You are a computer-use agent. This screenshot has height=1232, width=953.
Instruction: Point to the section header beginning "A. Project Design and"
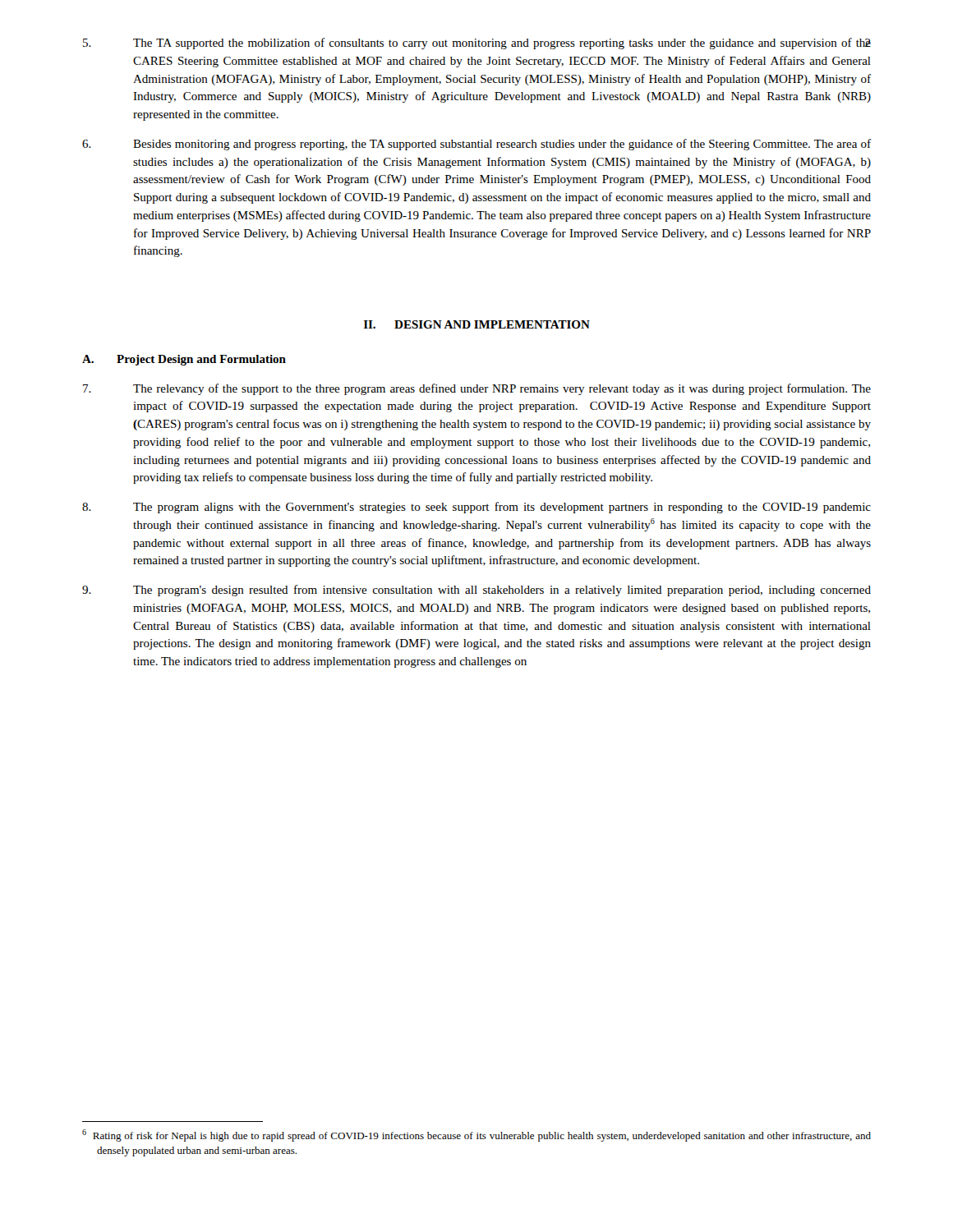pyautogui.click(x=184, y=359)
